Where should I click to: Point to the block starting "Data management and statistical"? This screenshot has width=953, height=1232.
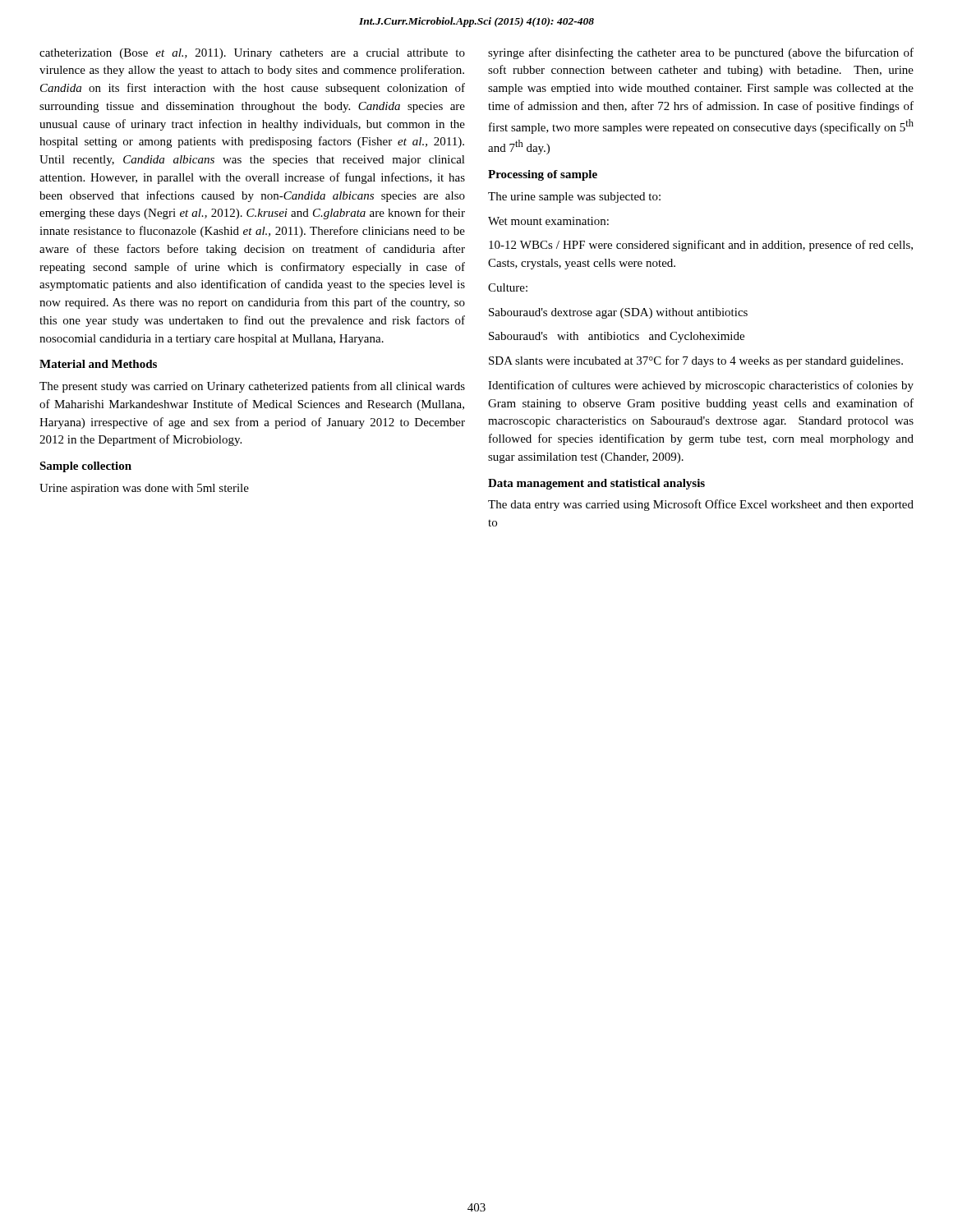(x=597, y=483)
